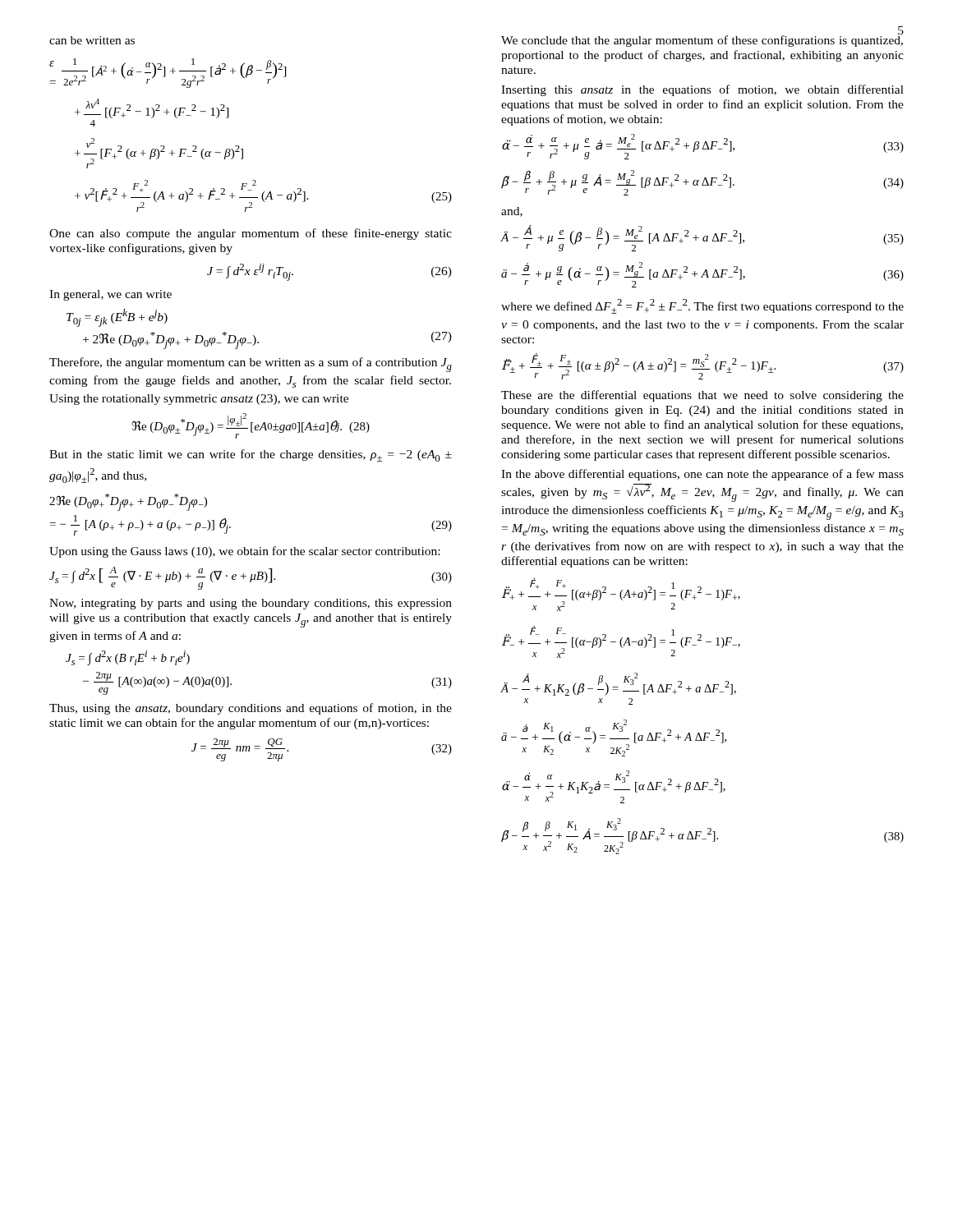Find the text starting "Thus, using the ansatz,"

[251, 715]
